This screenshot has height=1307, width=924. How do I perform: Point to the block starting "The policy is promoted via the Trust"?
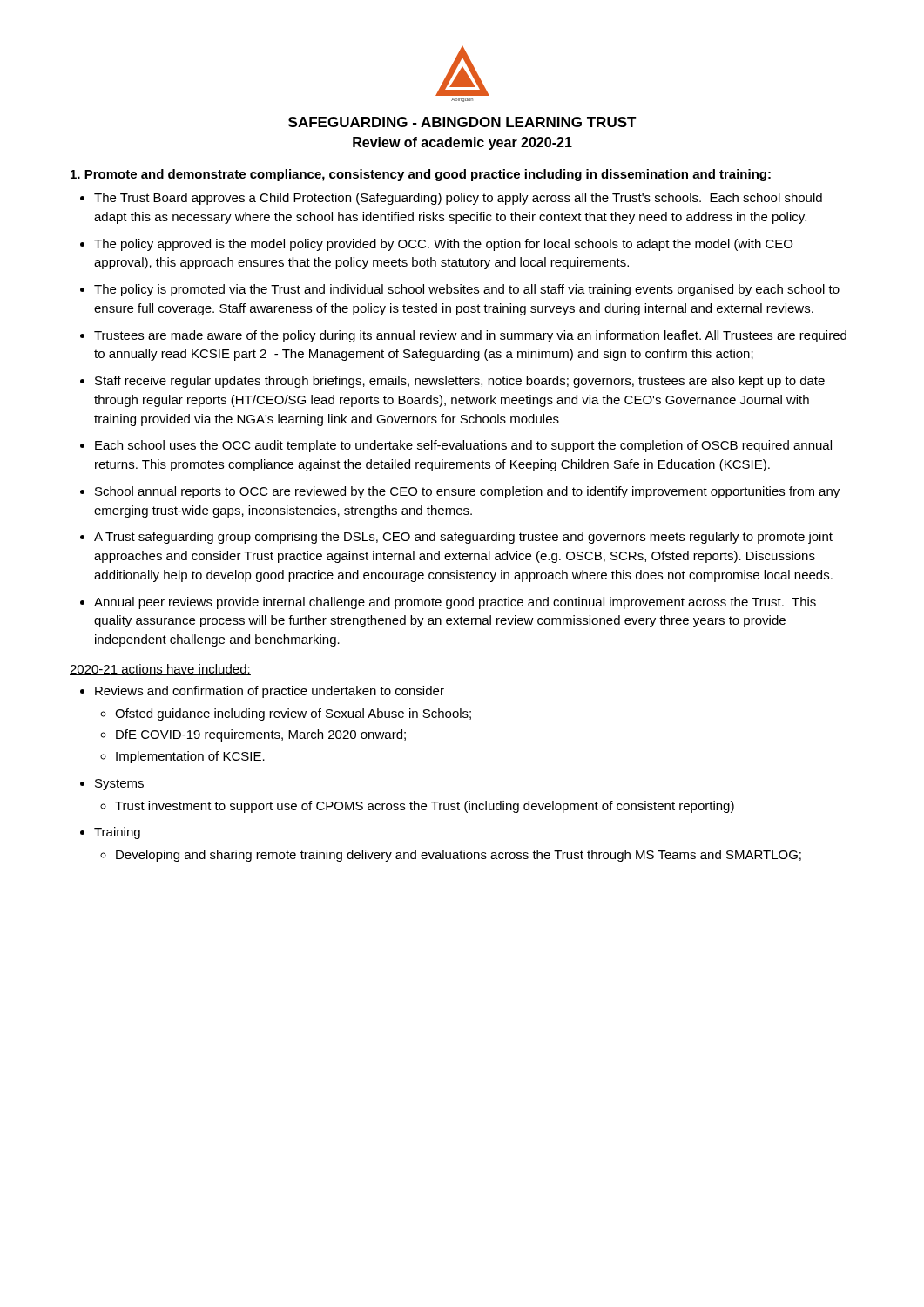(x=467, y=298)
